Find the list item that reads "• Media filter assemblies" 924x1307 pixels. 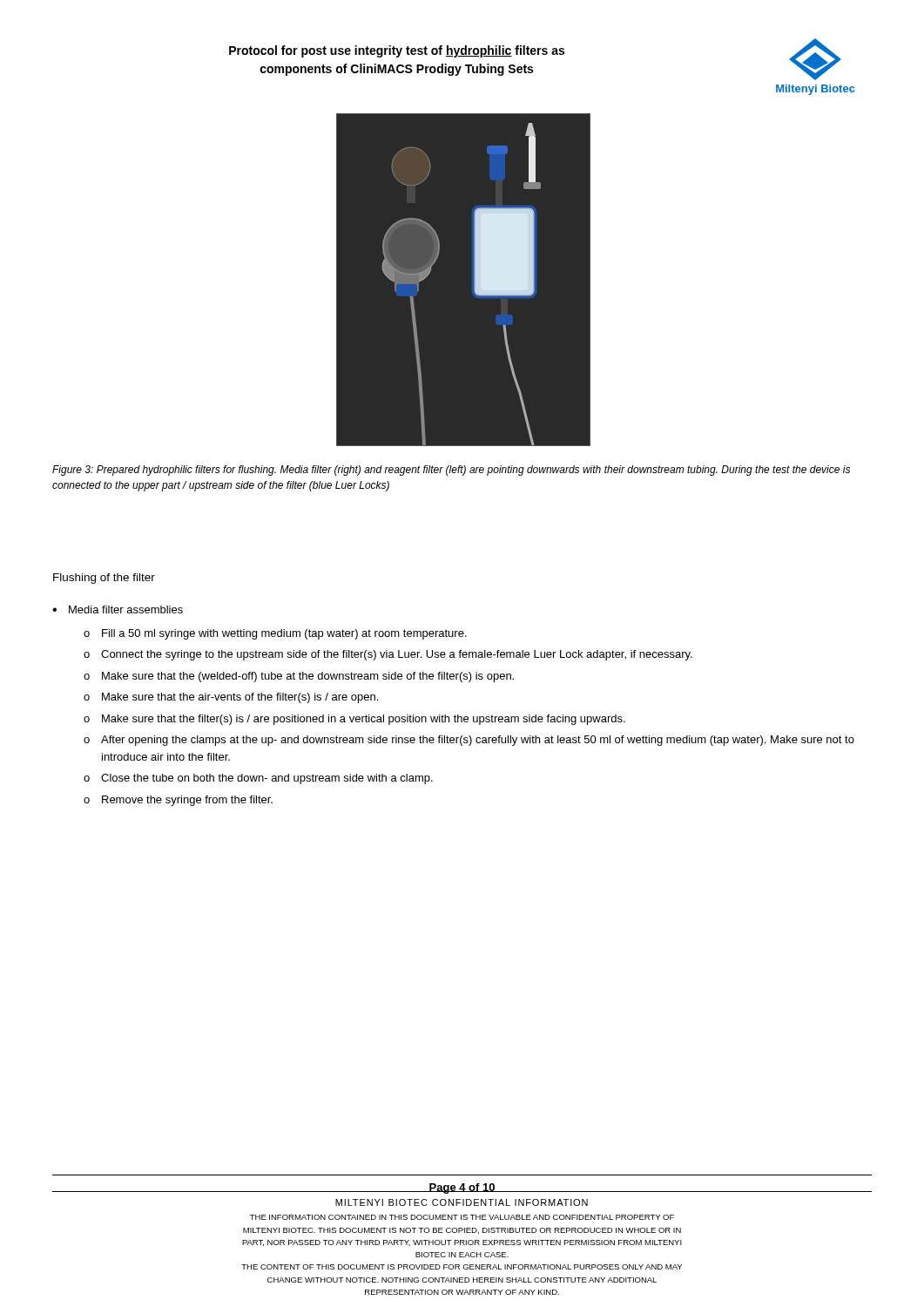click(118, 610)
